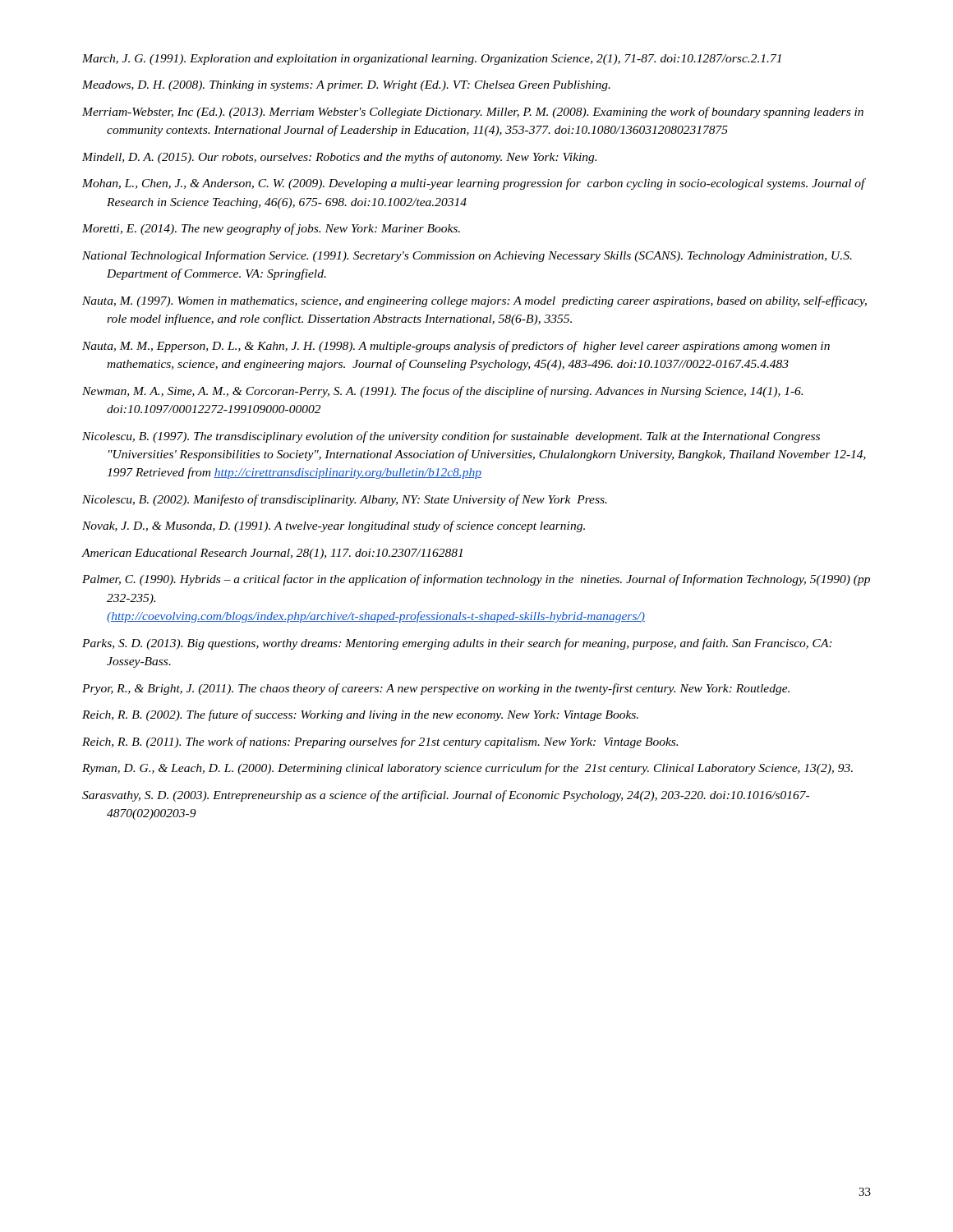Click the passage that begins "Ryman, D. G., & Leach, D. L."
Viewport: 953px width, 1232px height.
(x=468, y=768)
